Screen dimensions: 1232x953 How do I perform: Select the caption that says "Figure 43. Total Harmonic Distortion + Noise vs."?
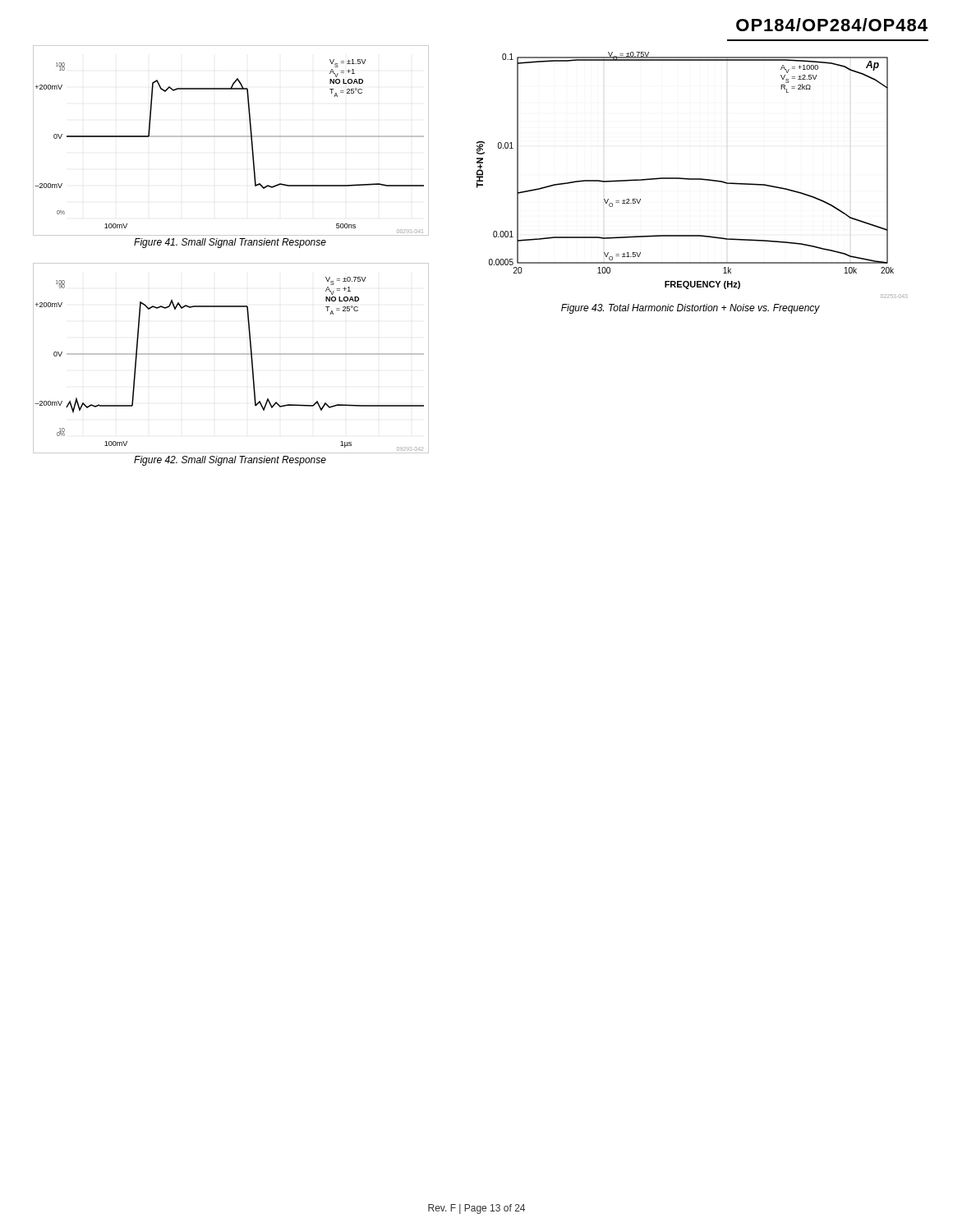[x=690, y=308]
